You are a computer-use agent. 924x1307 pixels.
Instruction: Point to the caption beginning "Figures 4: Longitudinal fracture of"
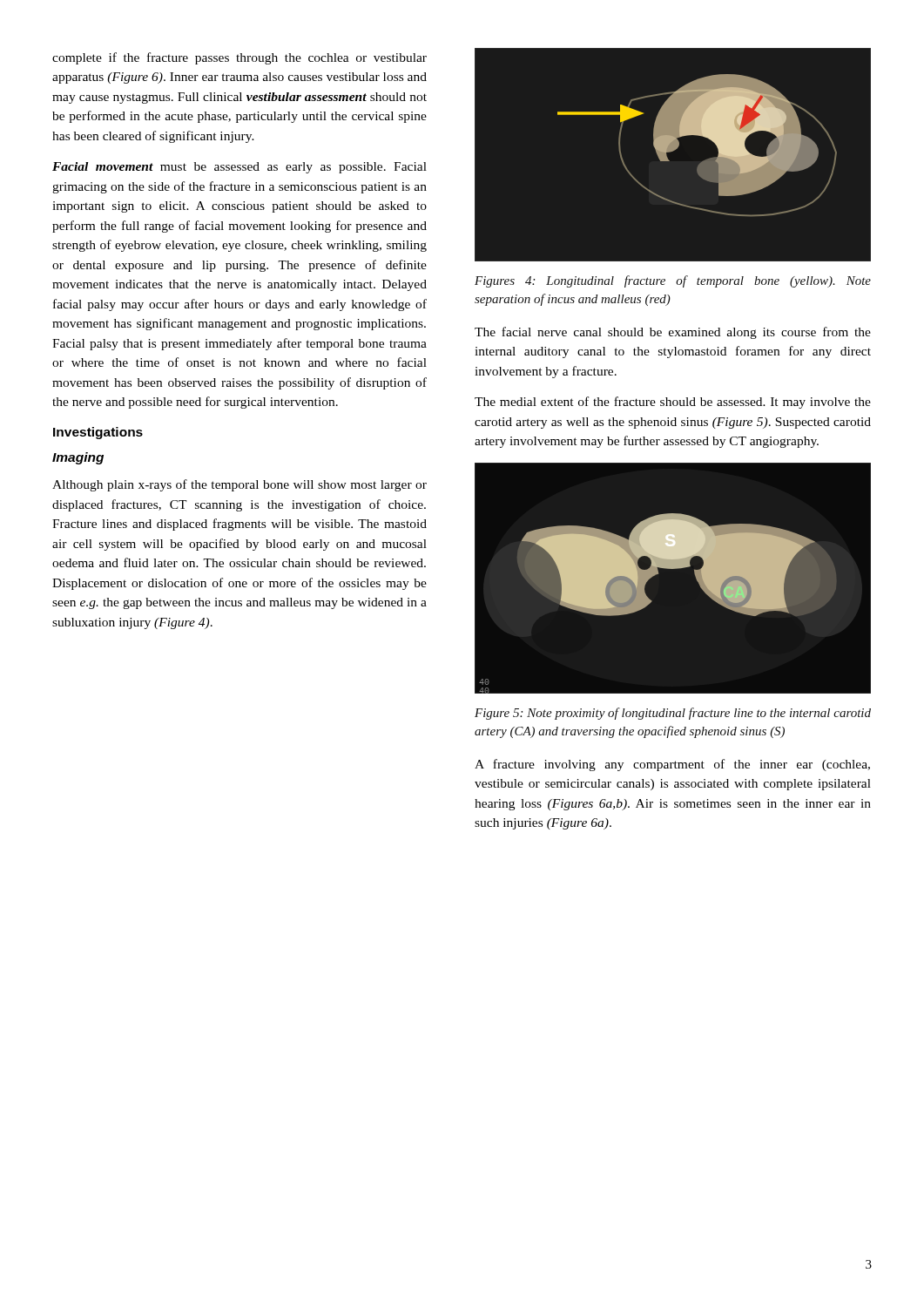tap(673, 290)
